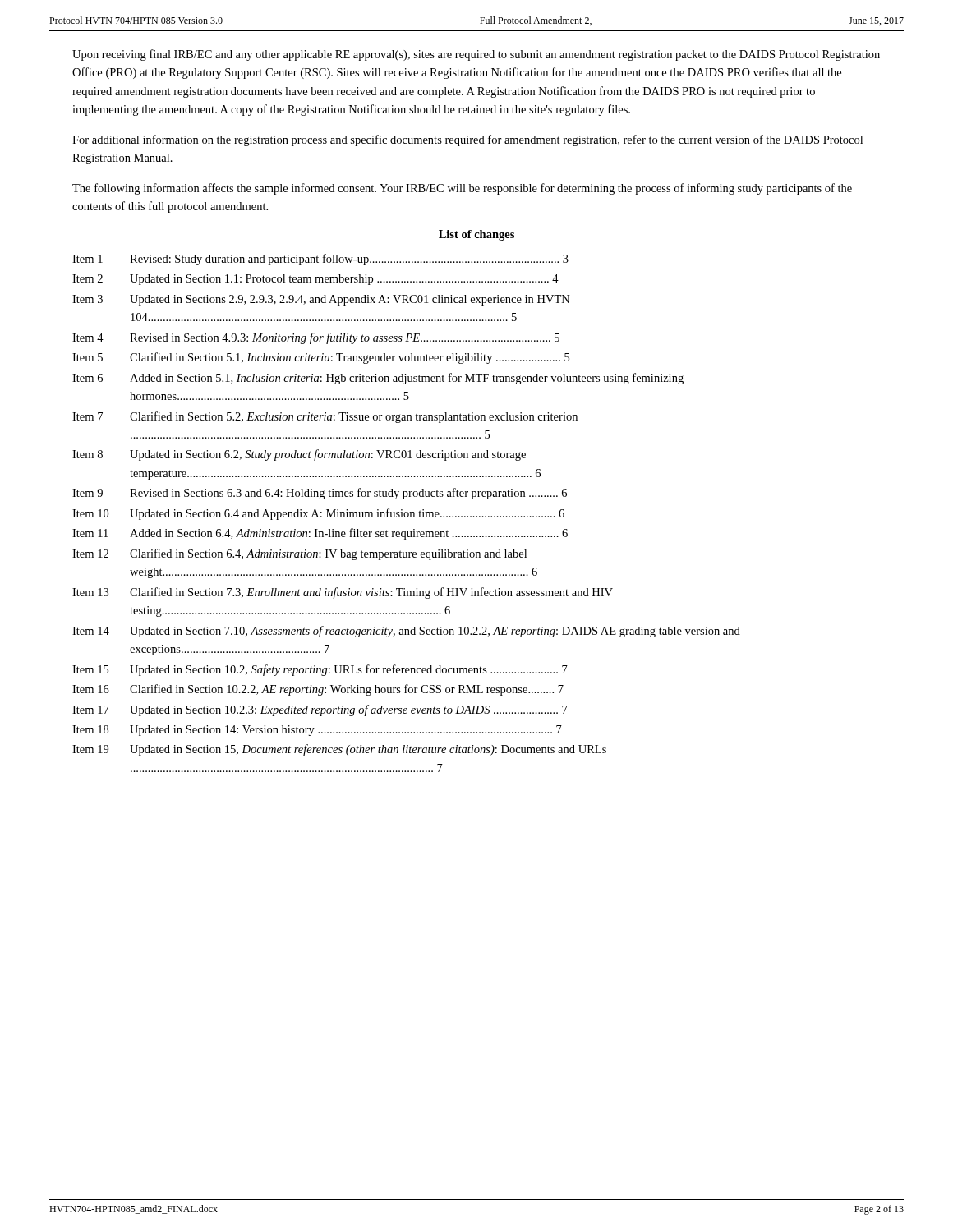Select the block starting "Item 6 Added"
The image size is (953, 1232).
[x=476, y=387]
